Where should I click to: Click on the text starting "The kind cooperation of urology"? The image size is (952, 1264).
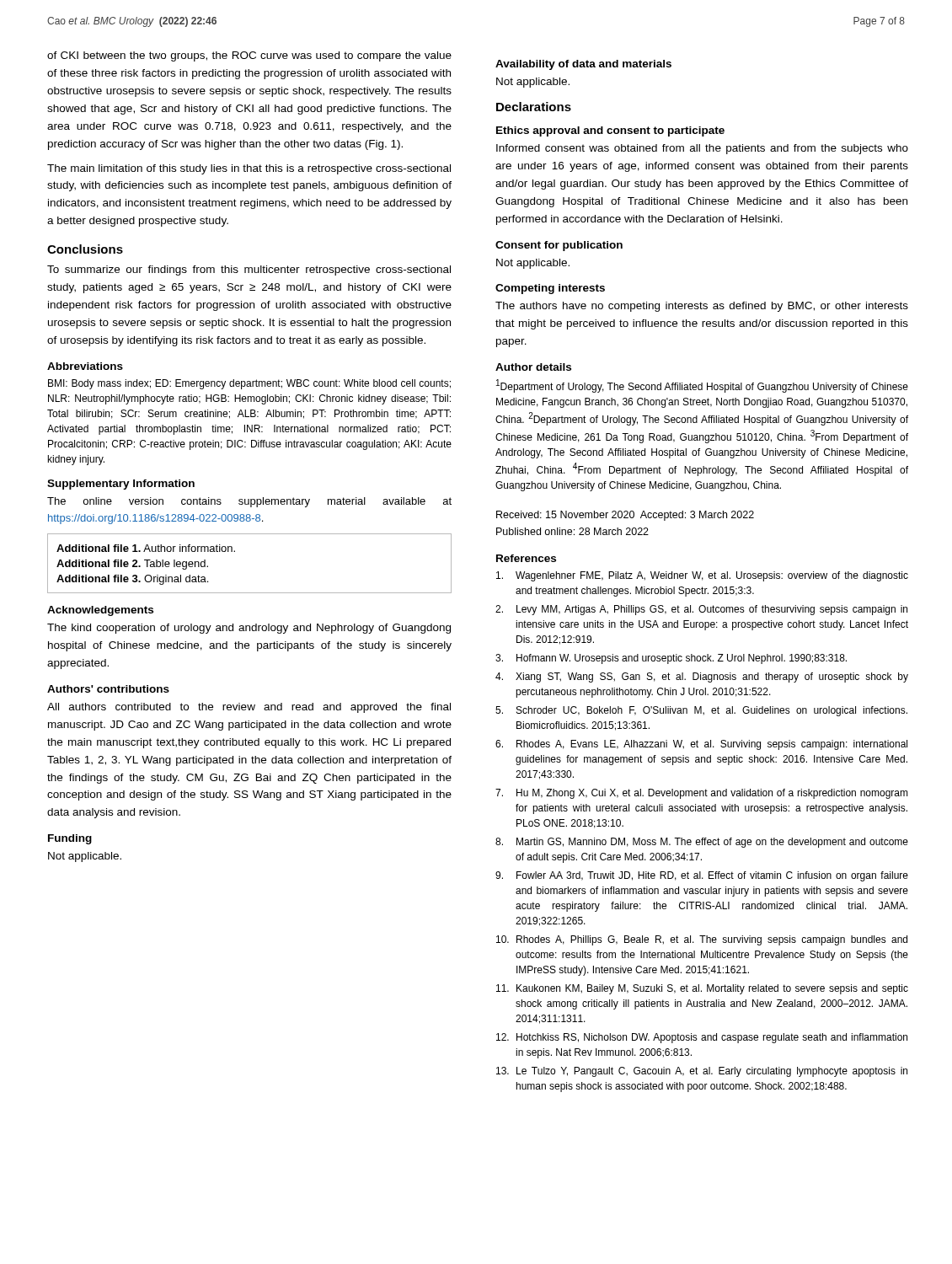click(249, 646)
